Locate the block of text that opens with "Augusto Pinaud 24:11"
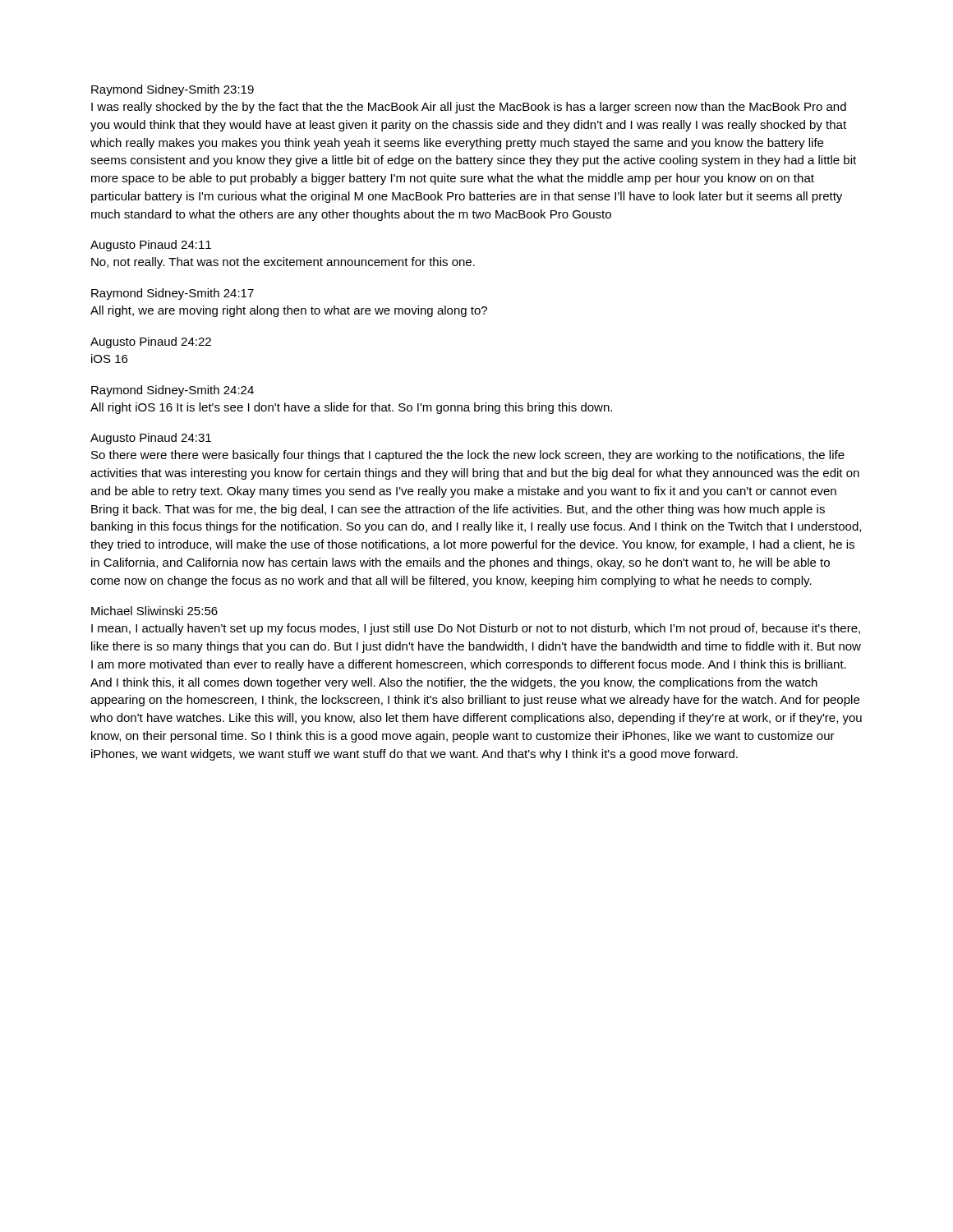This screenshot has height=1232, width=953. point(476,254)
